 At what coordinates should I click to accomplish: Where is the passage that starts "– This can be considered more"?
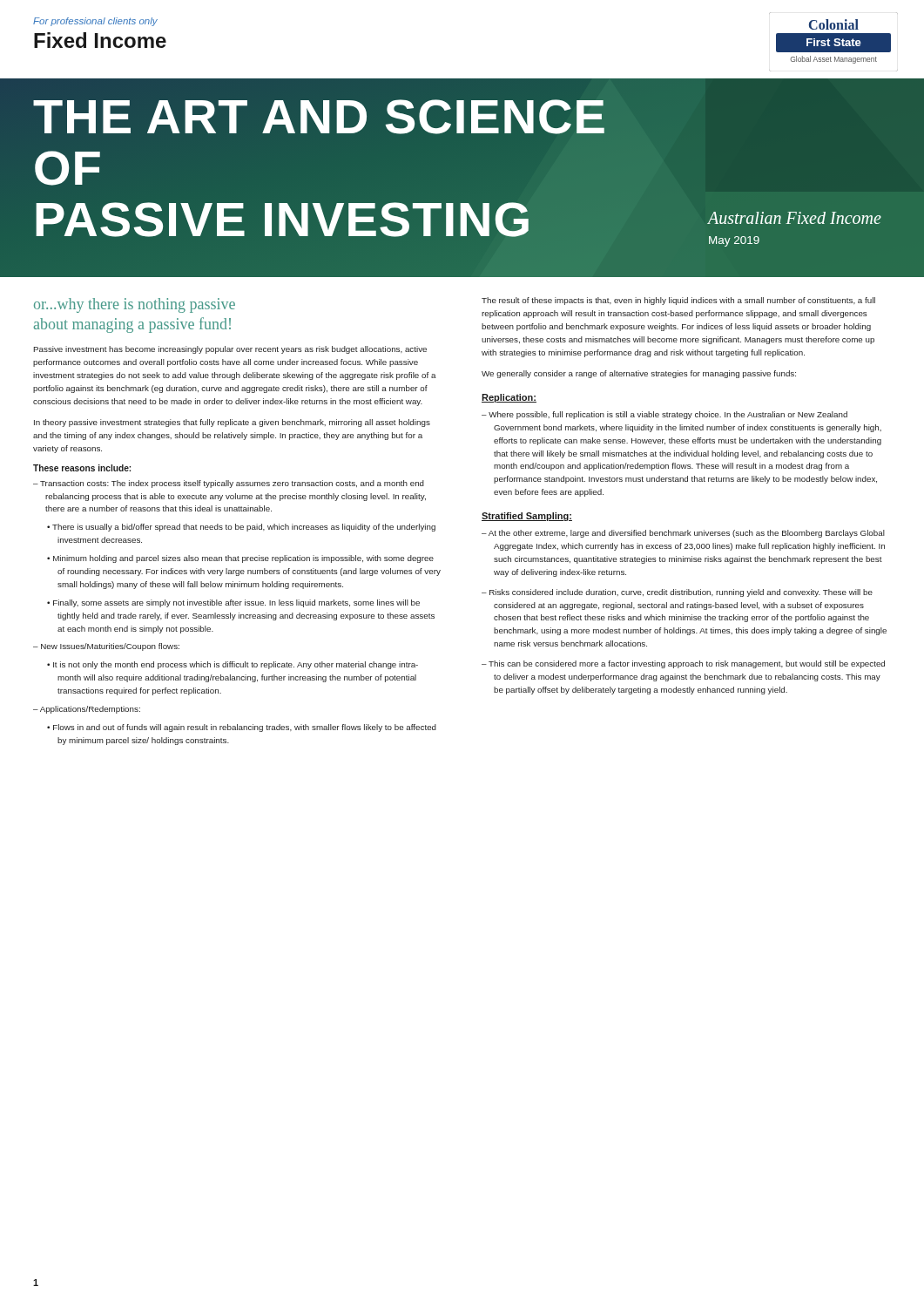[684, 677]
